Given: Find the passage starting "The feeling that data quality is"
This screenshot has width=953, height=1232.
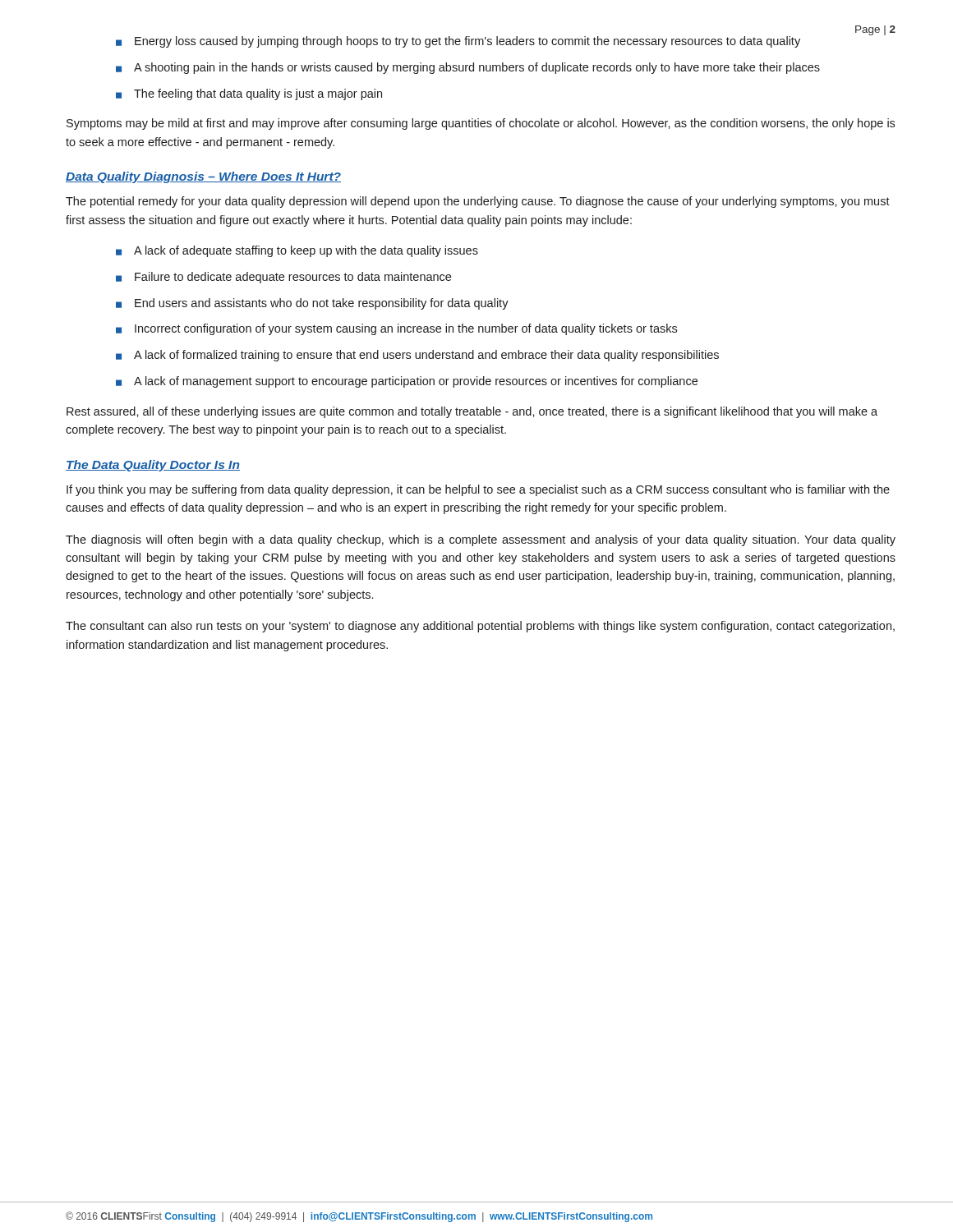Looking at the screenshot, I should pos(258,93).
